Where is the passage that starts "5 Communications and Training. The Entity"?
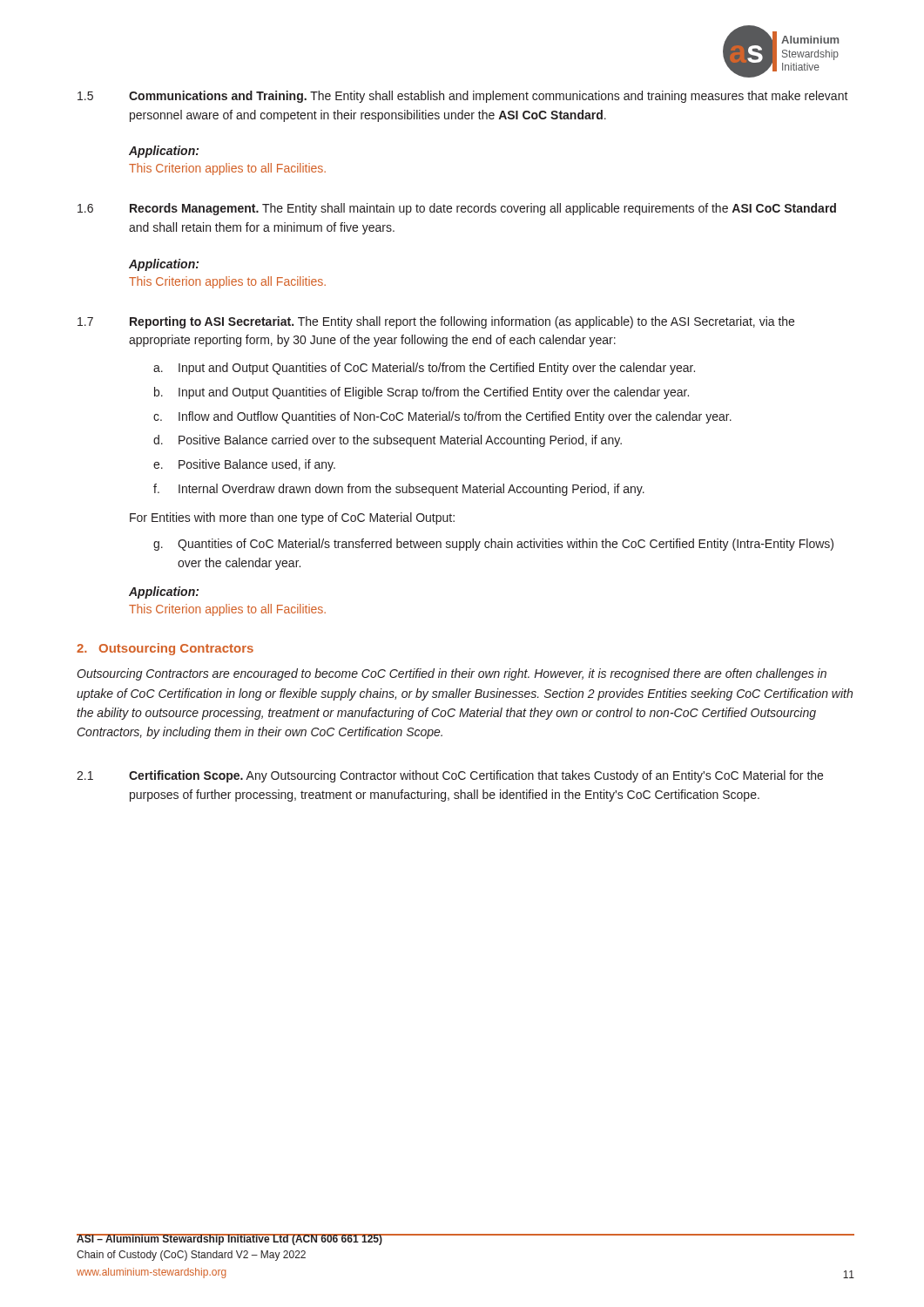 pyautogui.click(x=465, y=106)
